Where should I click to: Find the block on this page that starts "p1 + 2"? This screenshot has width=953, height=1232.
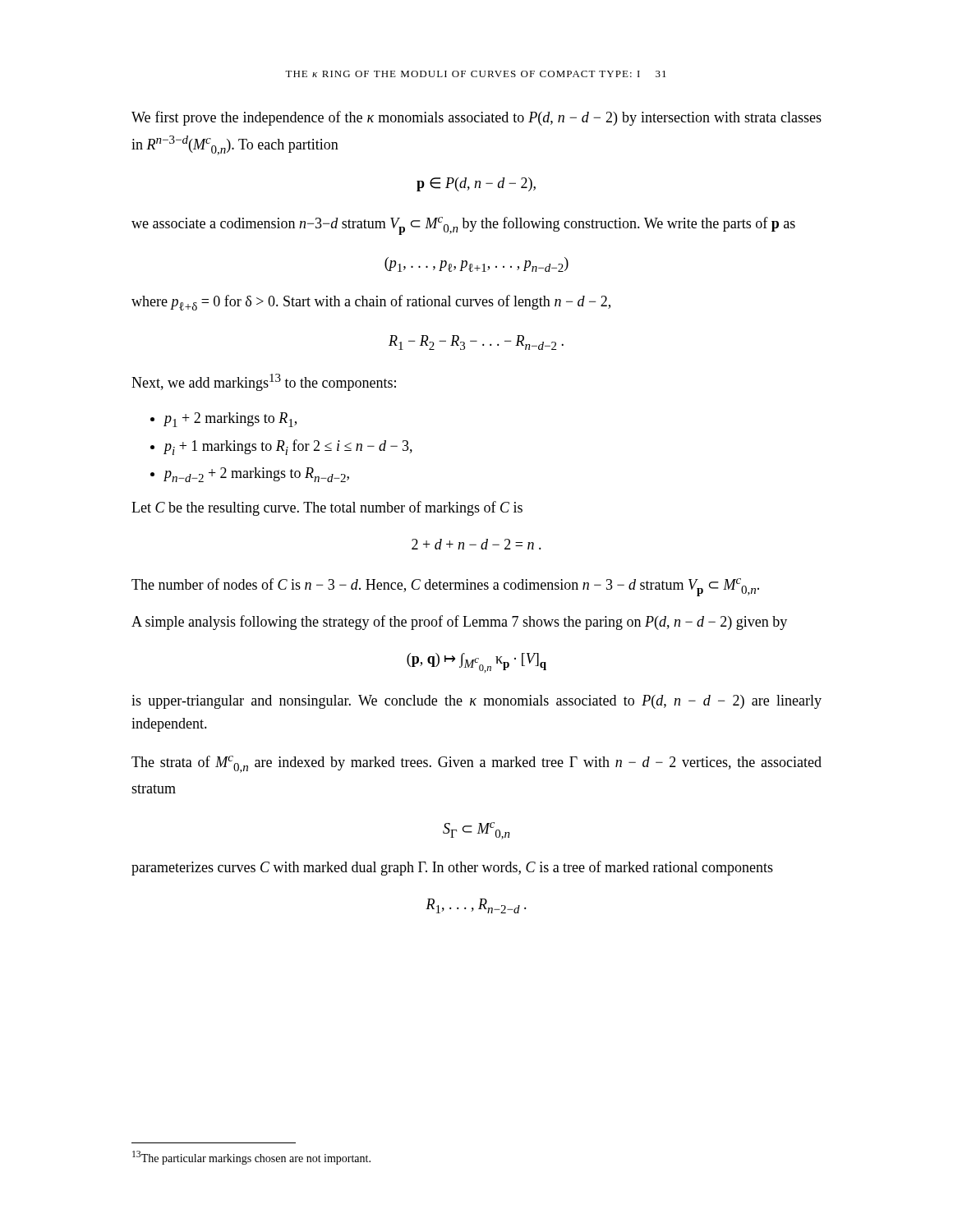(231, 420)
